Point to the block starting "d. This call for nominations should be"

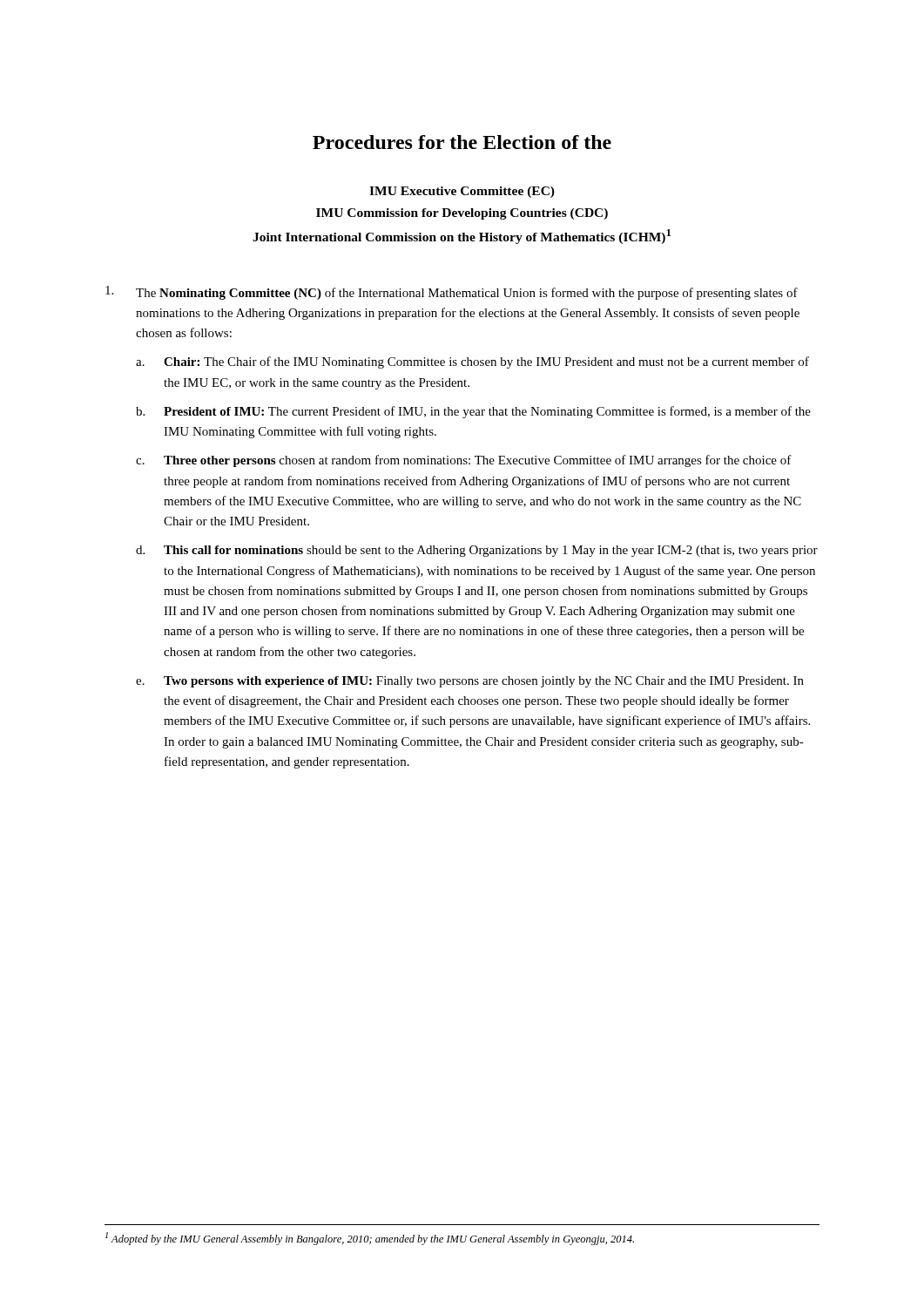pos(478,601)
